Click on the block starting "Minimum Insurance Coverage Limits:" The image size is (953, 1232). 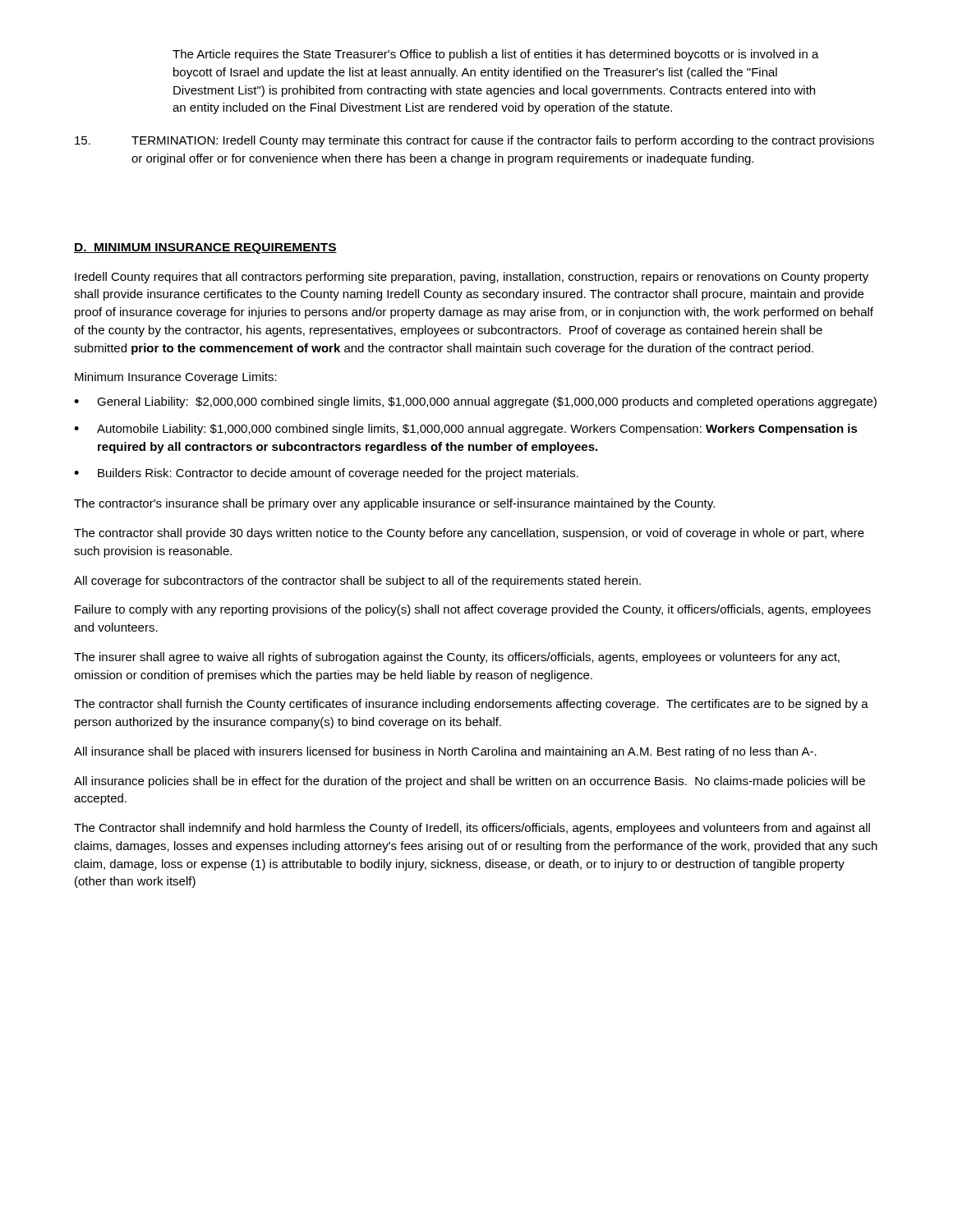pyautogui.click(x=176, y=377)
